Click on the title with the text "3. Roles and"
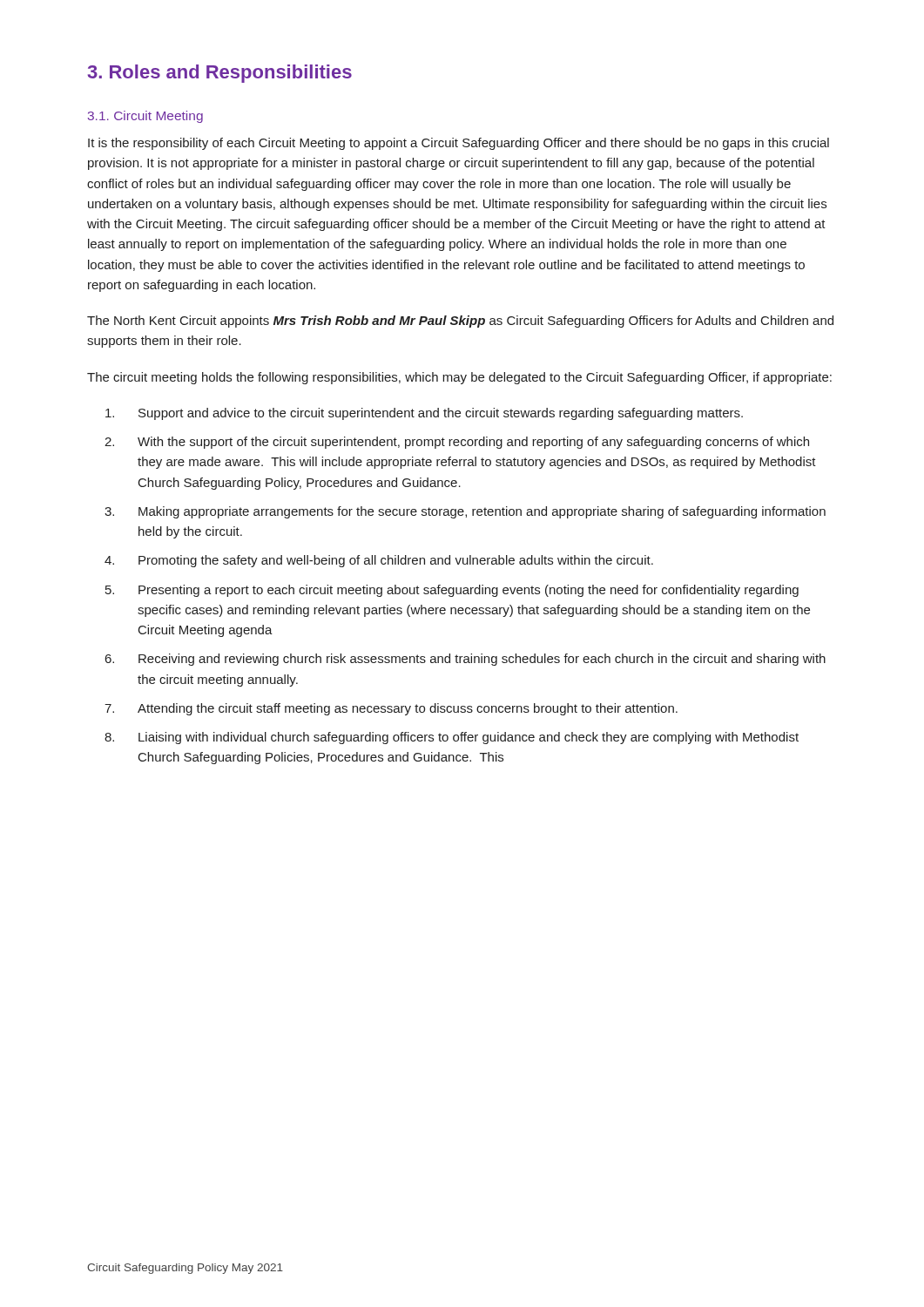This screenshot has width=924, height=1307. click(x=220, y=72)
